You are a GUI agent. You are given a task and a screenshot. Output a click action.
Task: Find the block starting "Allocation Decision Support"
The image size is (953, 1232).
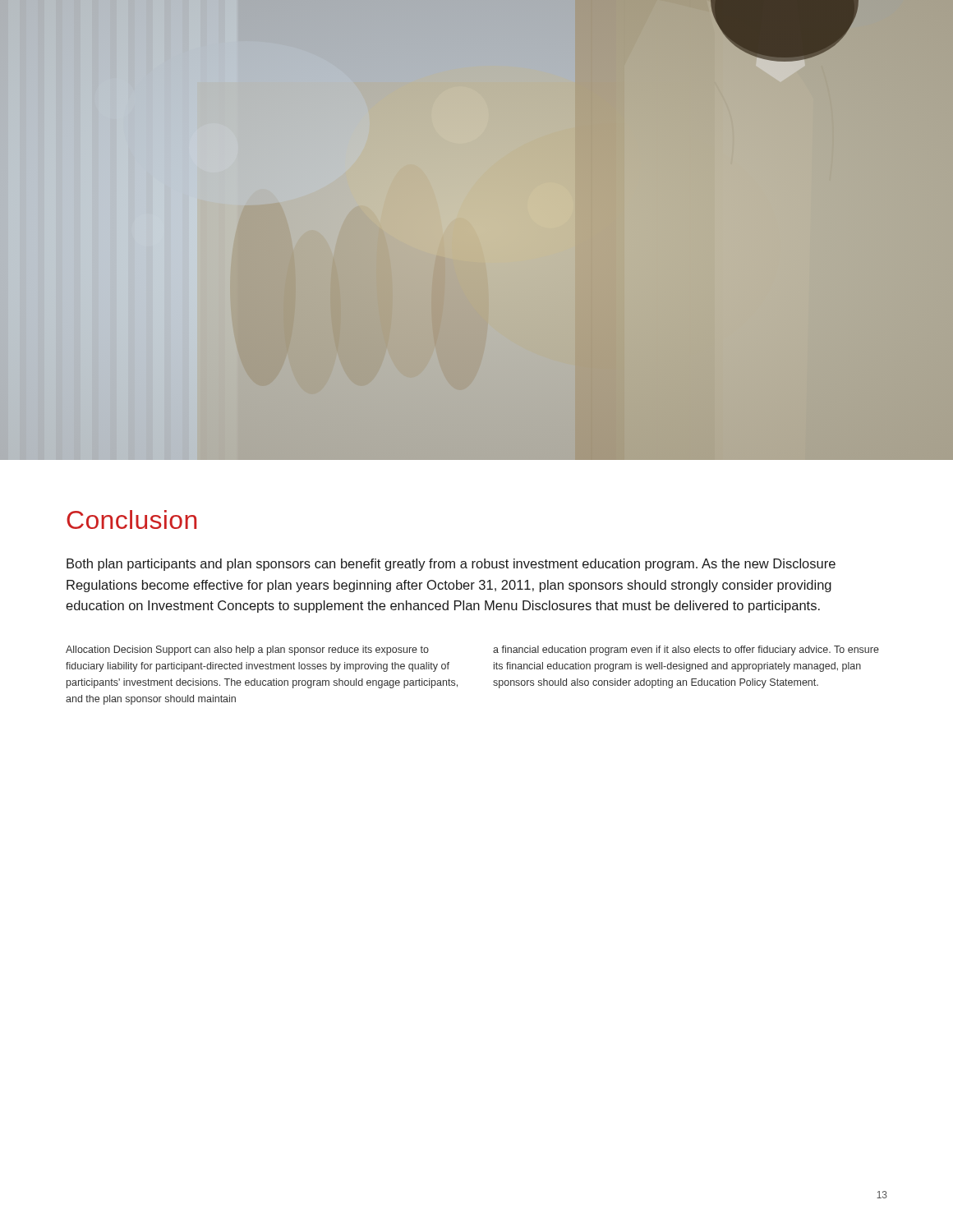click(x=262, y=674)
